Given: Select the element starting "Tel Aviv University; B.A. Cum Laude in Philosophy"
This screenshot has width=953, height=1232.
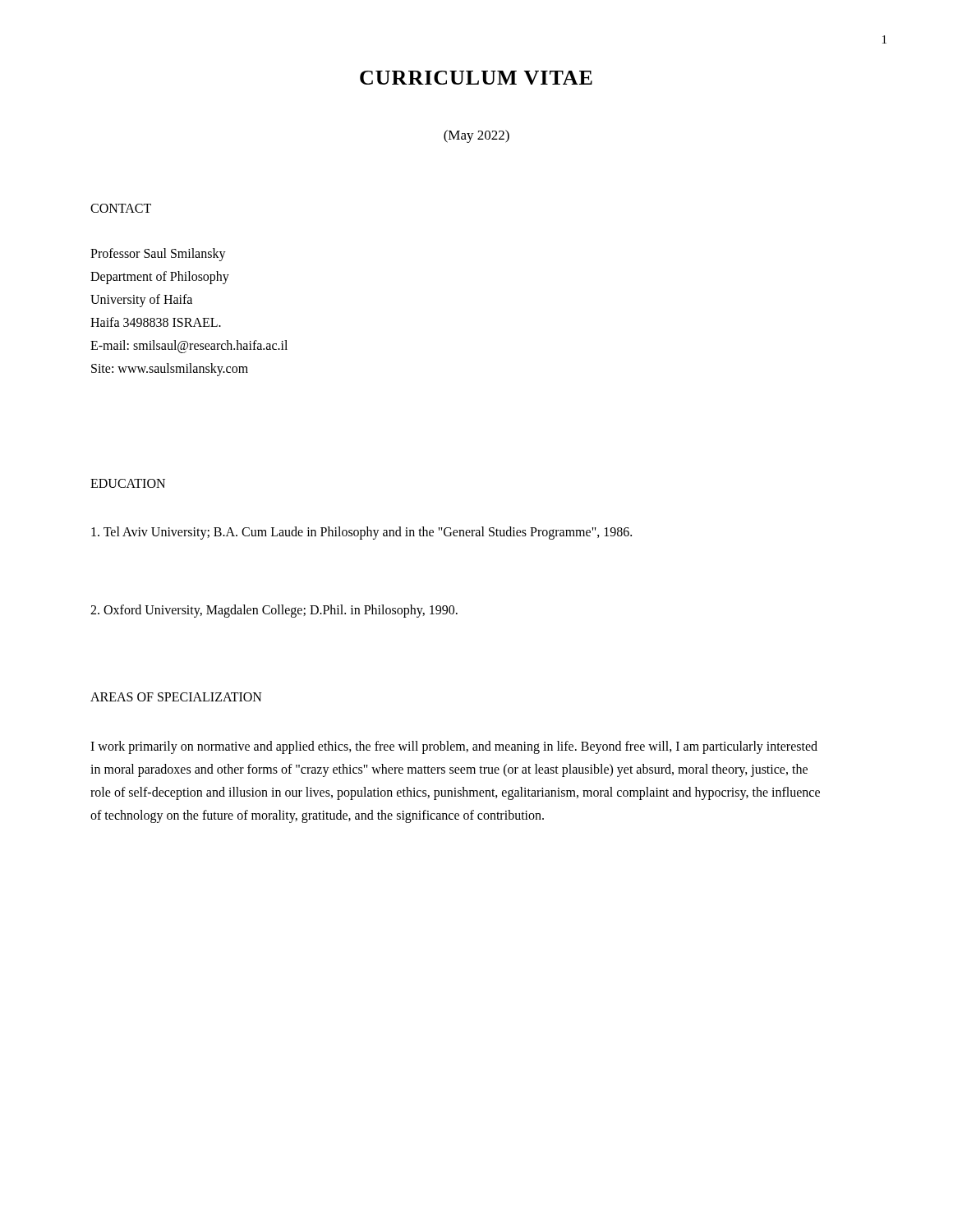Looking at the screenshot, I should pos(362,532).
